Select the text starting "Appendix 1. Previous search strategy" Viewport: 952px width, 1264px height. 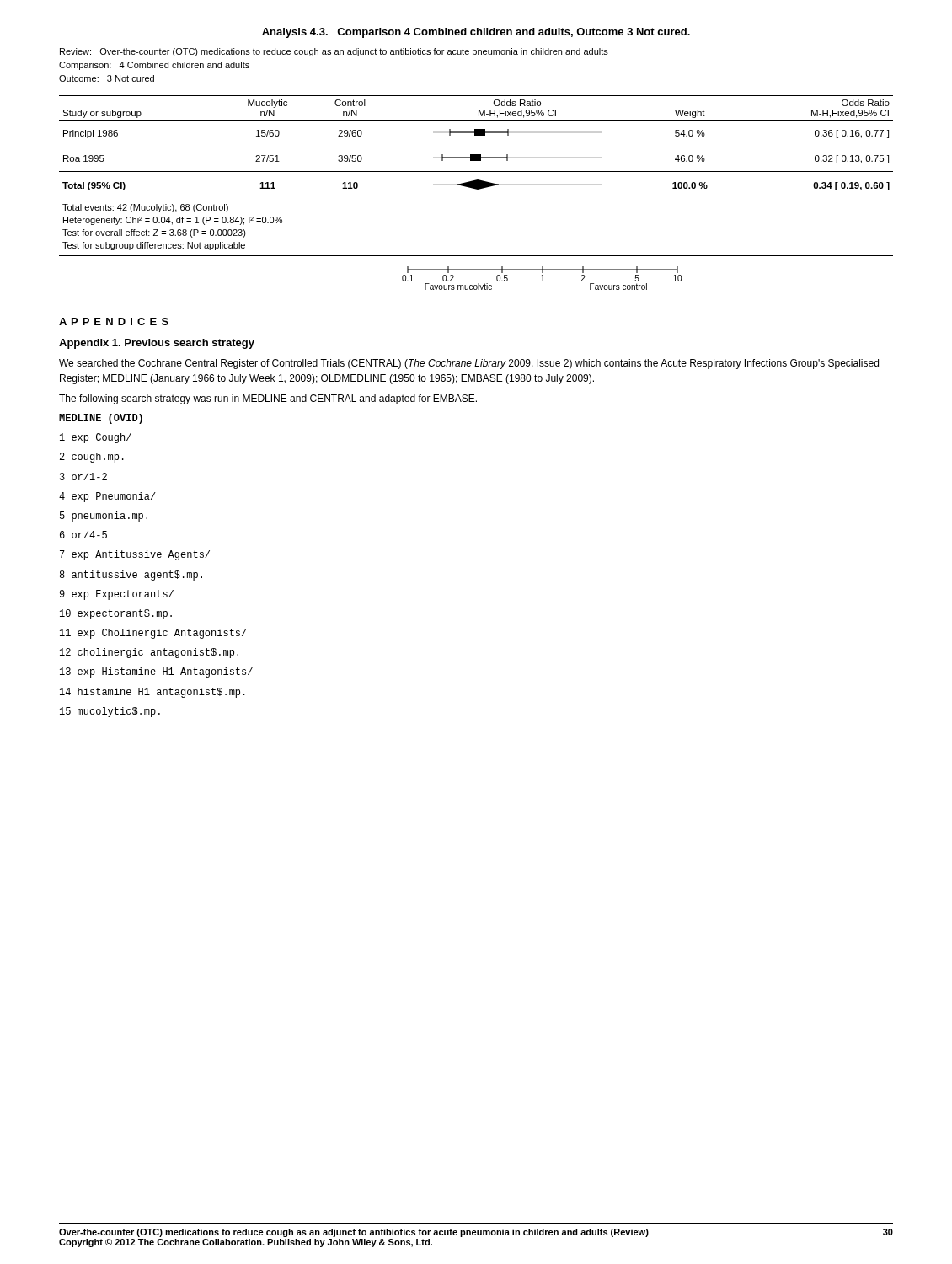coord(157,343)
